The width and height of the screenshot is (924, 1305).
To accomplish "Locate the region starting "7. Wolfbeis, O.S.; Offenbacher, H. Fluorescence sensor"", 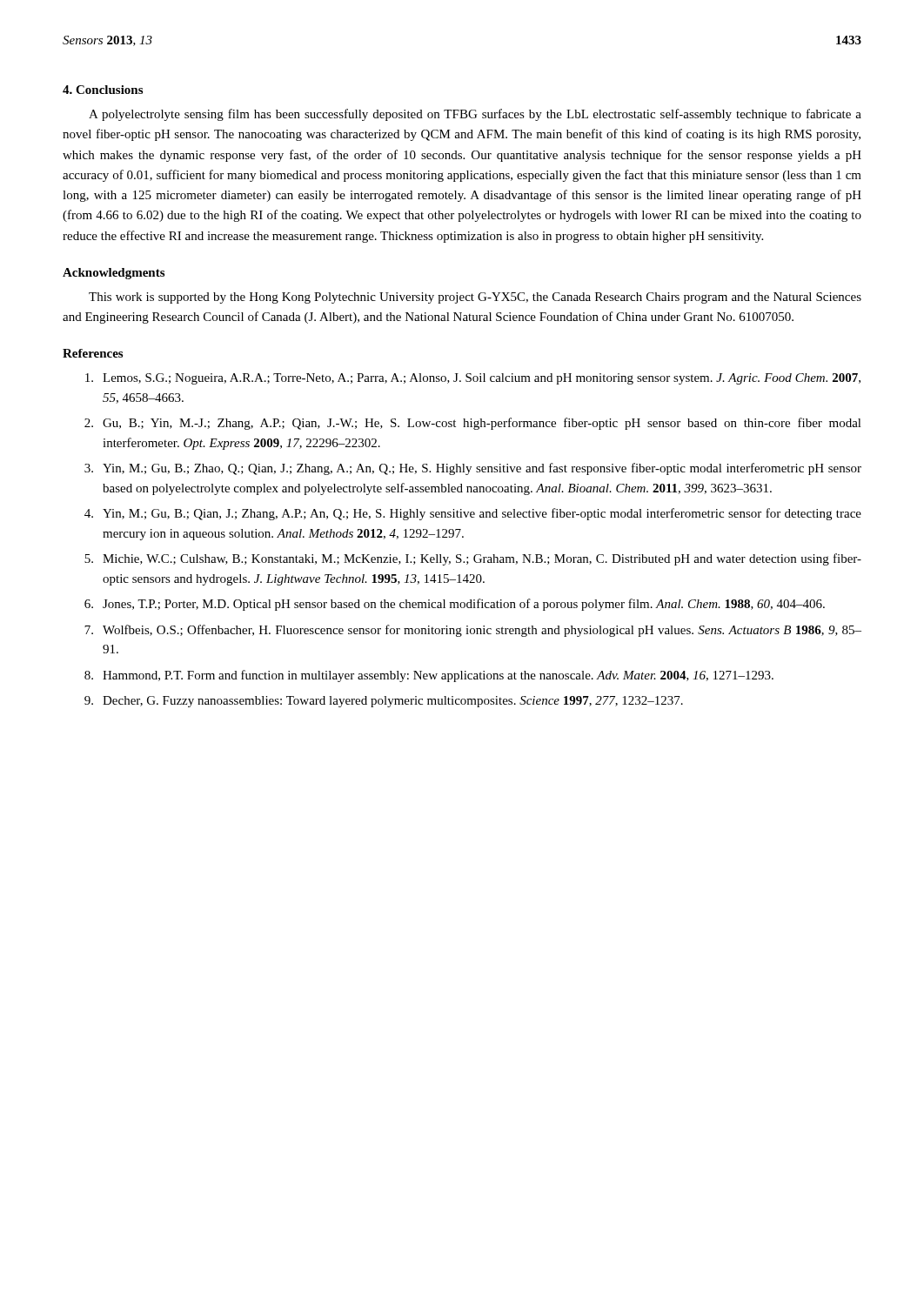I will 462,640.
